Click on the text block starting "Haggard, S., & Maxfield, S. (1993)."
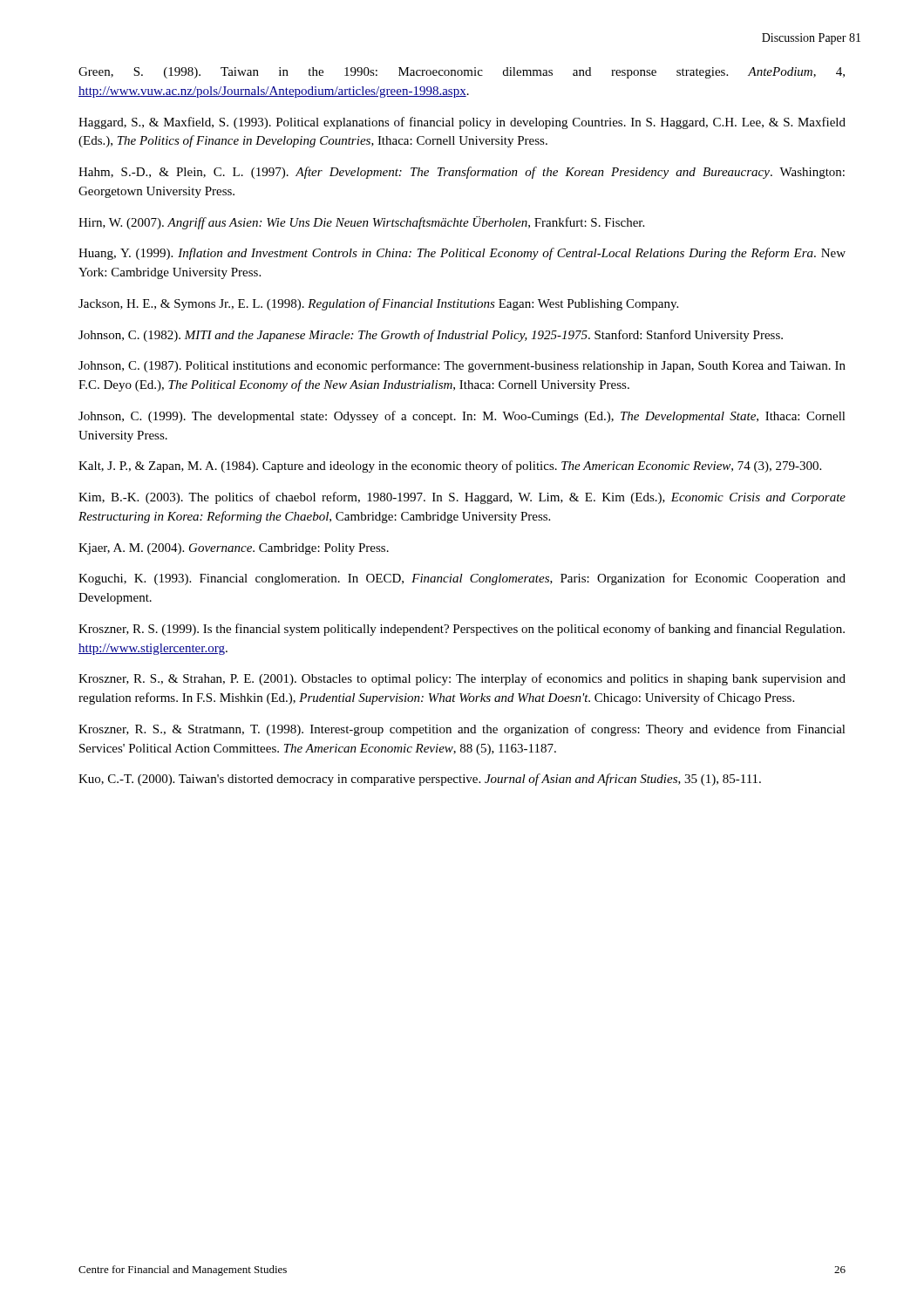This screenshot has width=924, height=1308. point(462,131)
